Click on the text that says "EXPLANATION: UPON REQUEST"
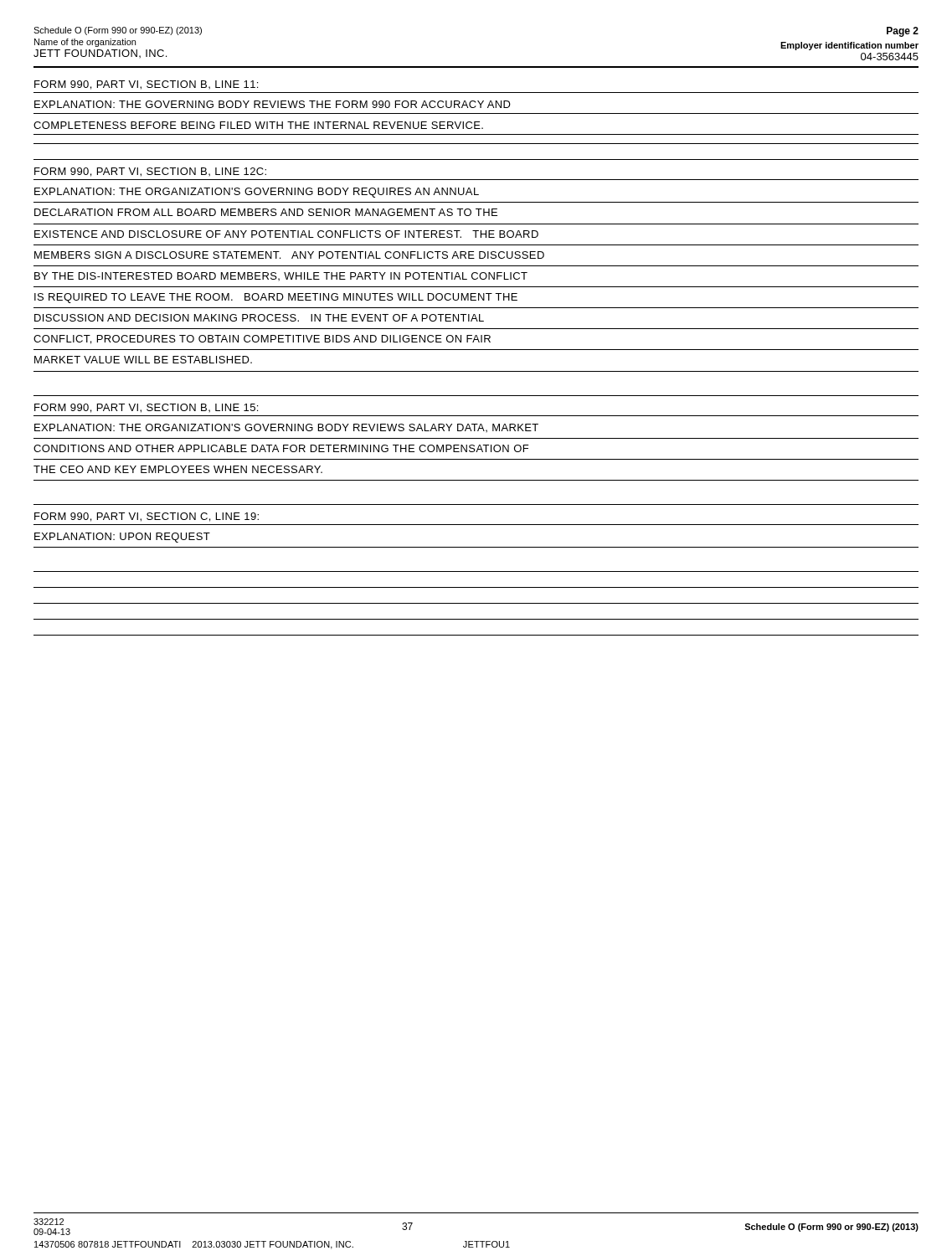The image size is (952, 1256). 122,536
